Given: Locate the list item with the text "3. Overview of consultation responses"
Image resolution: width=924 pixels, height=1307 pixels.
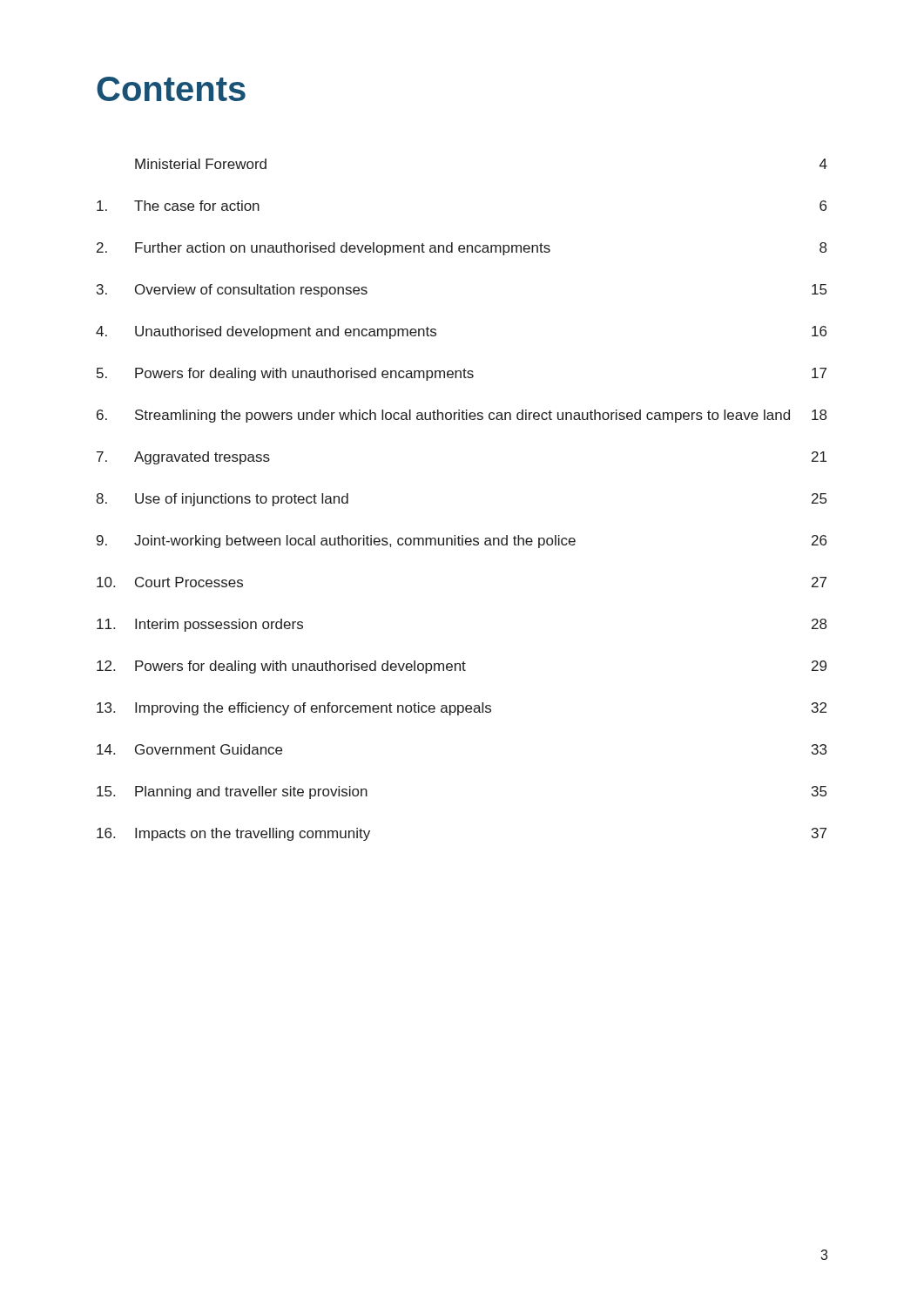Looking at the screenshot, I should click(x=250, y=291).
